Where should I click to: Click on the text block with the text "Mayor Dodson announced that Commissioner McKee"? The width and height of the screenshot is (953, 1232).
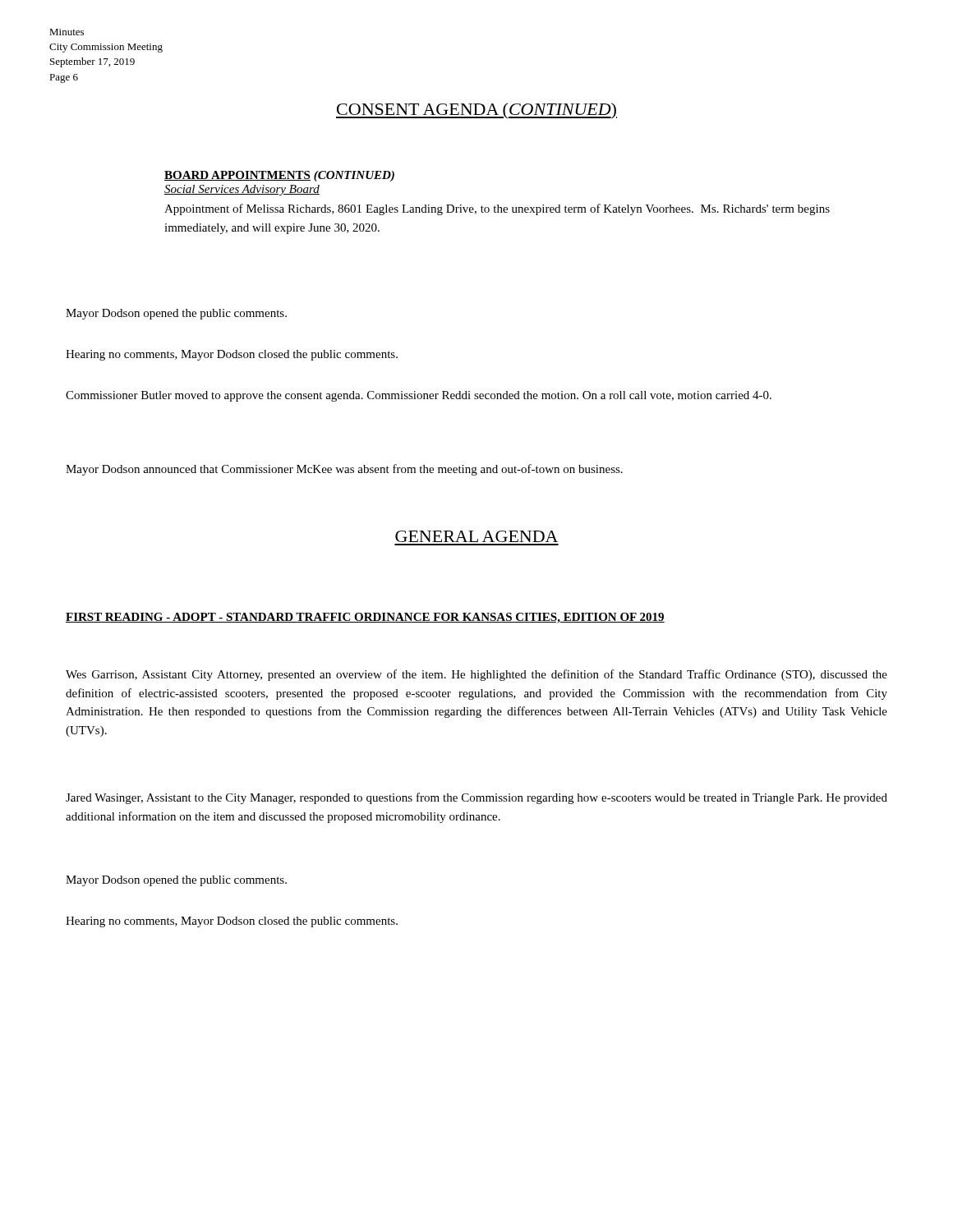[345, 469]
